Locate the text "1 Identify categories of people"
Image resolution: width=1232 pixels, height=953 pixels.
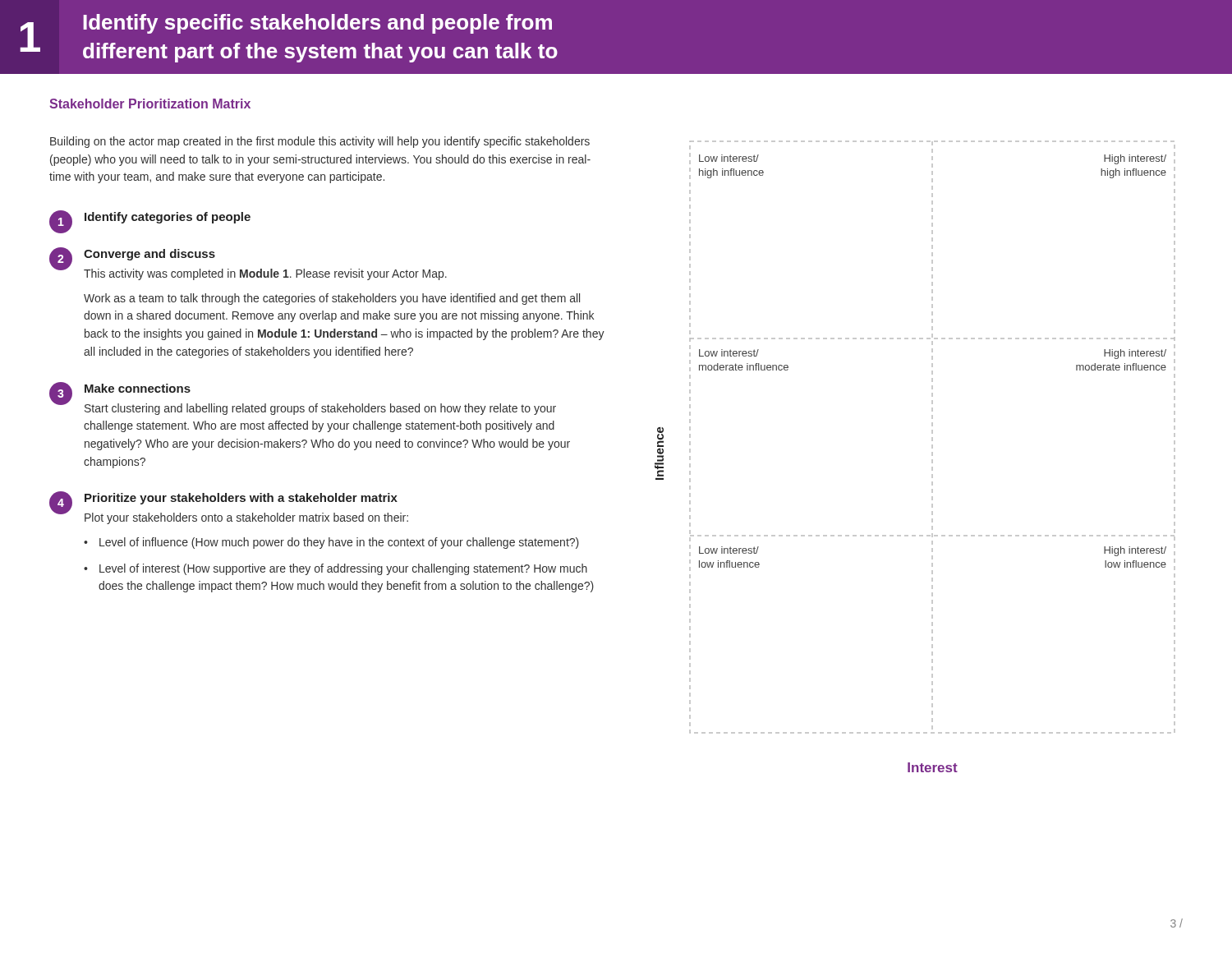pos(150,222)
